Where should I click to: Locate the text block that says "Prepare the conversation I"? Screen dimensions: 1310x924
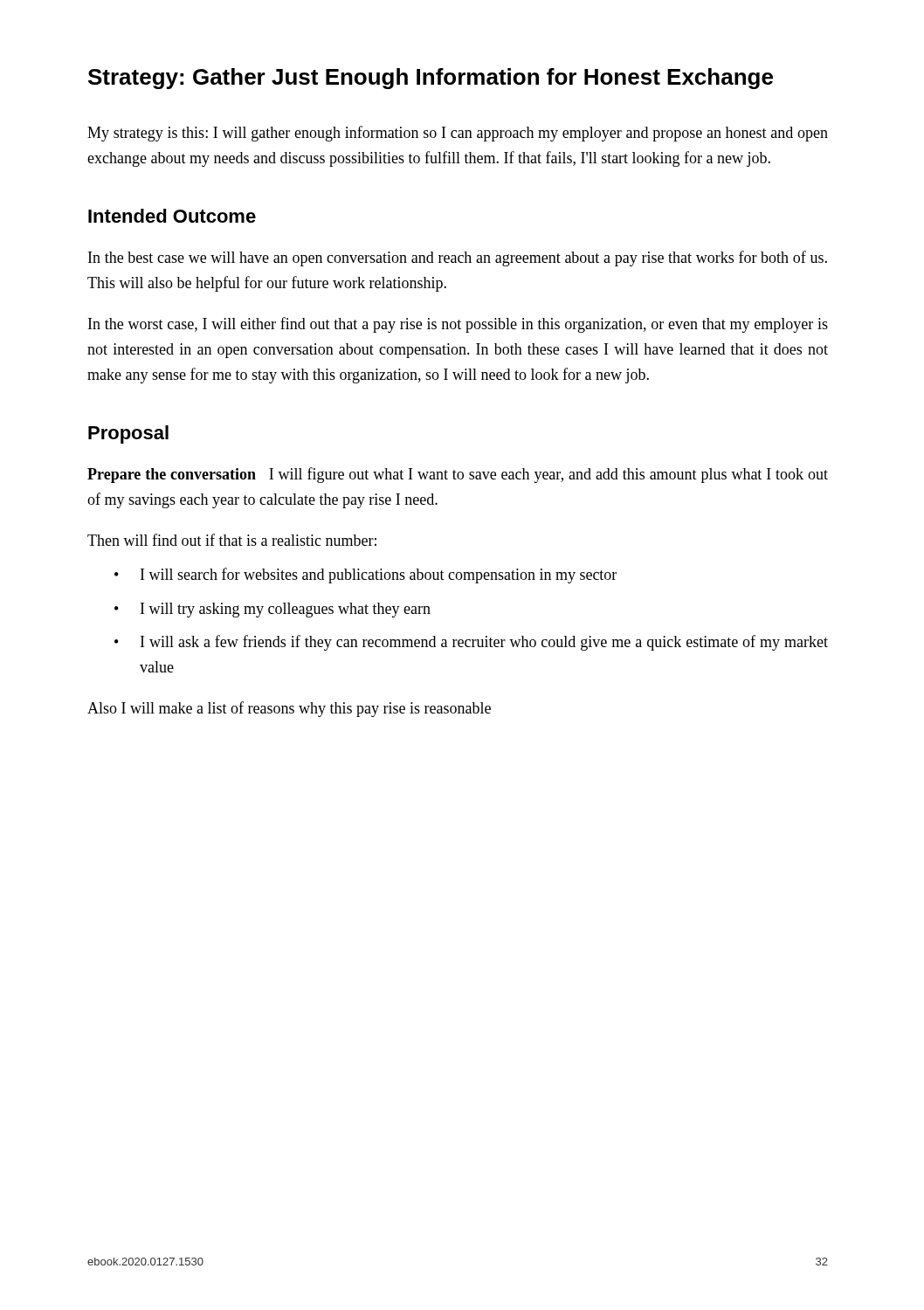pos(458,487)
